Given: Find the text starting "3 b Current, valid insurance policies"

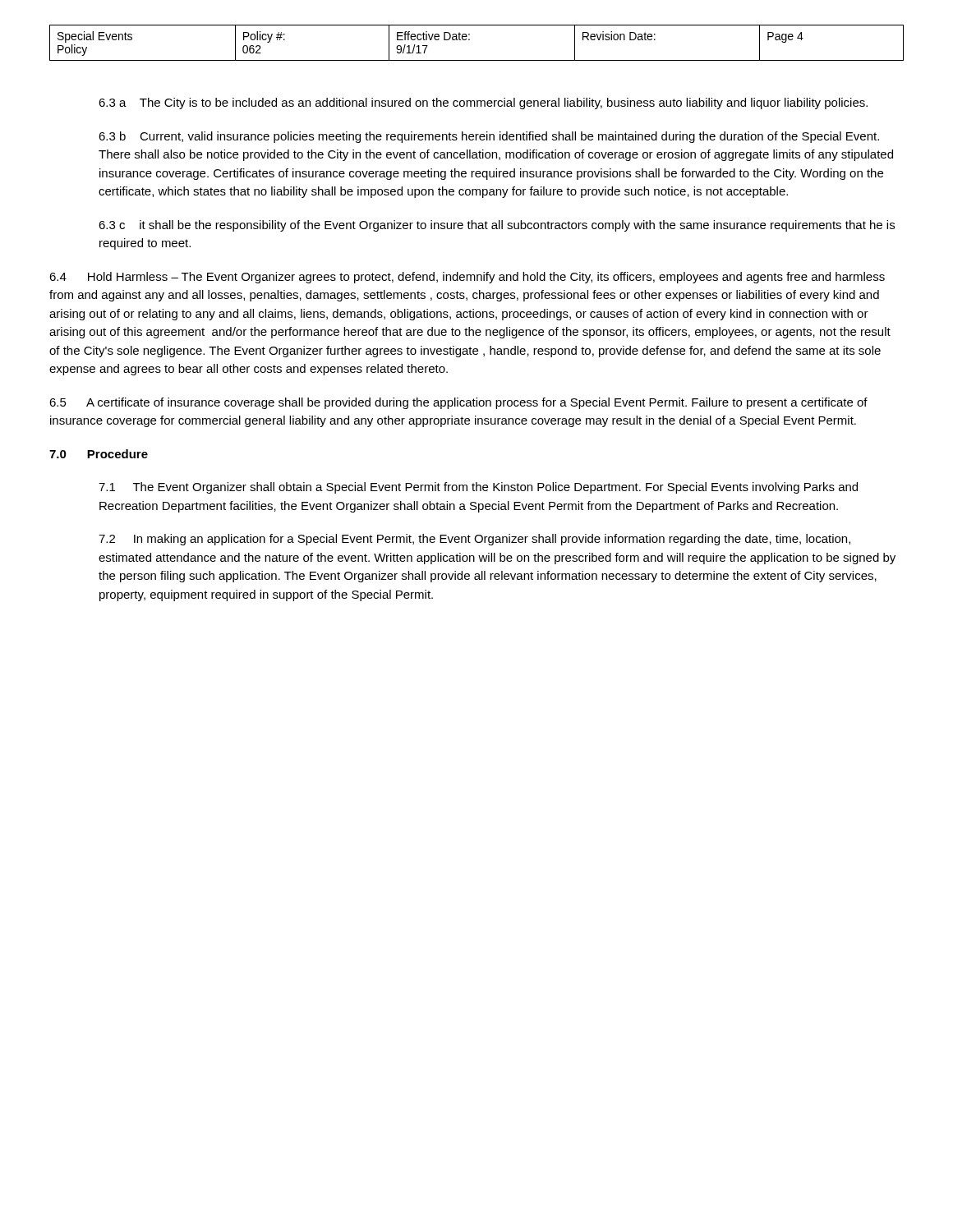Looking at the screenshot, I should [x=496, y=163].
